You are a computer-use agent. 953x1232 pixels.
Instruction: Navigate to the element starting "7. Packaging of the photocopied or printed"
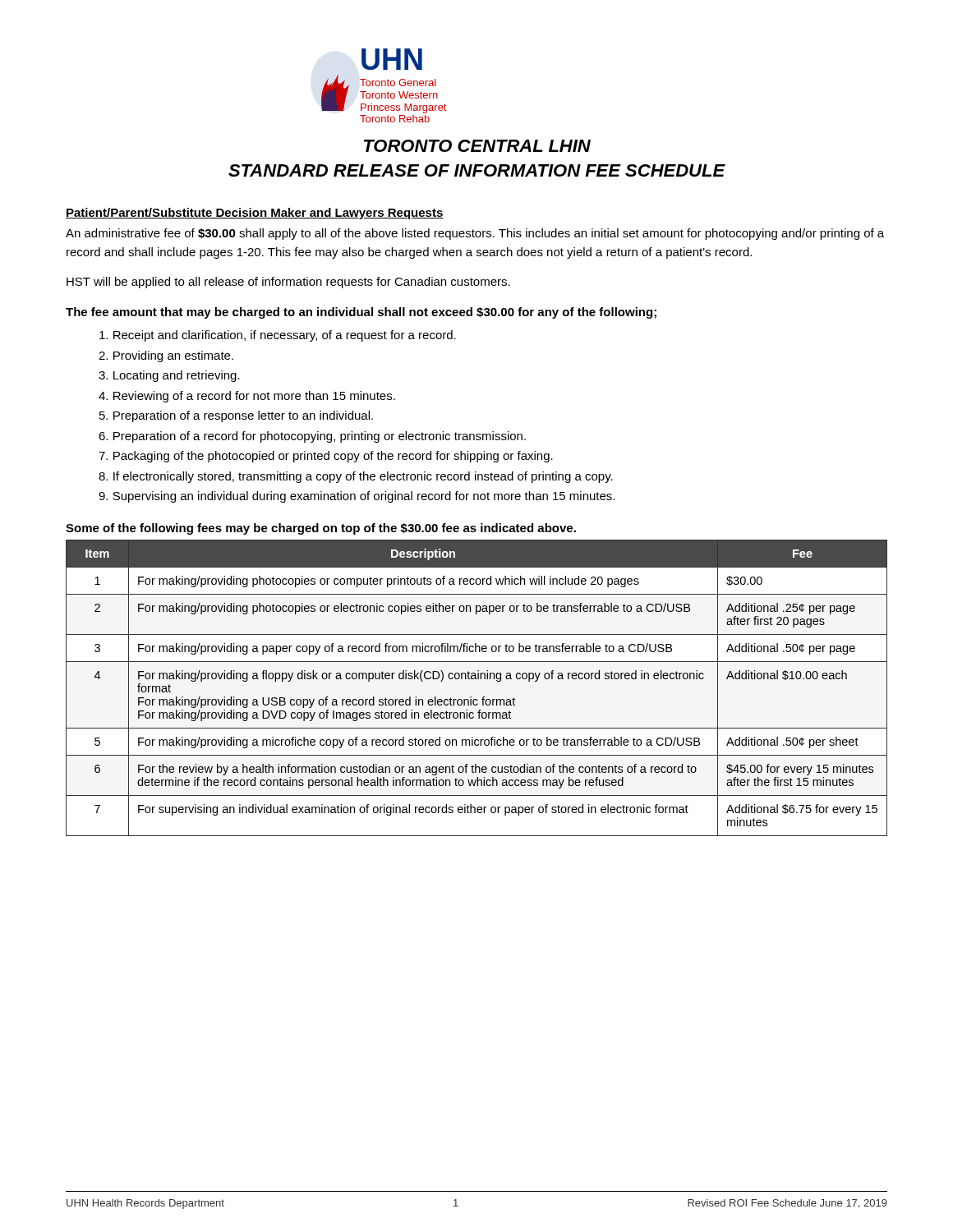point(326,456)
